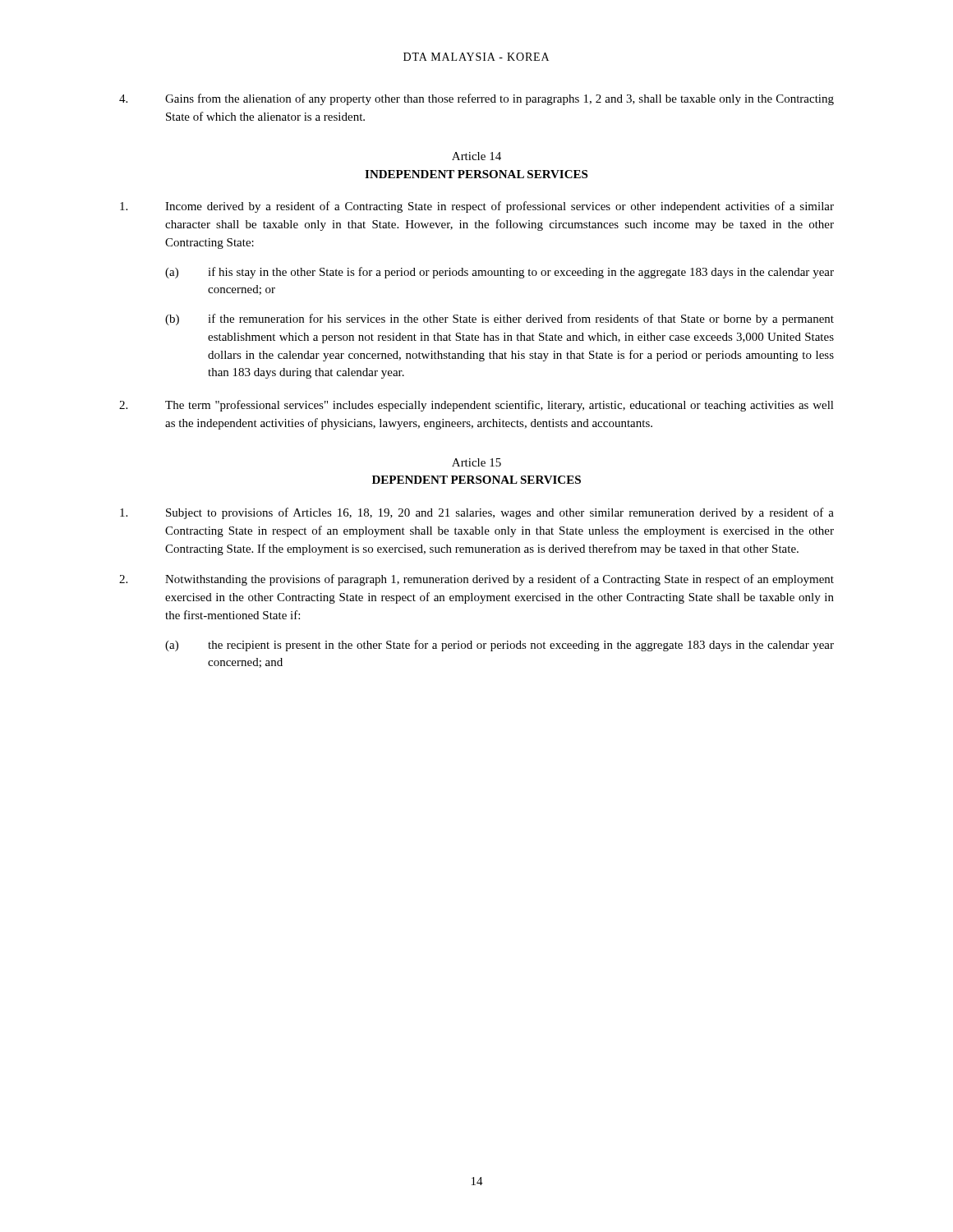953x1232 pixels.
Task: Find the block on this page that starts "2. The term "professional services" includes especially"
Action: click(x=476, y=415)
